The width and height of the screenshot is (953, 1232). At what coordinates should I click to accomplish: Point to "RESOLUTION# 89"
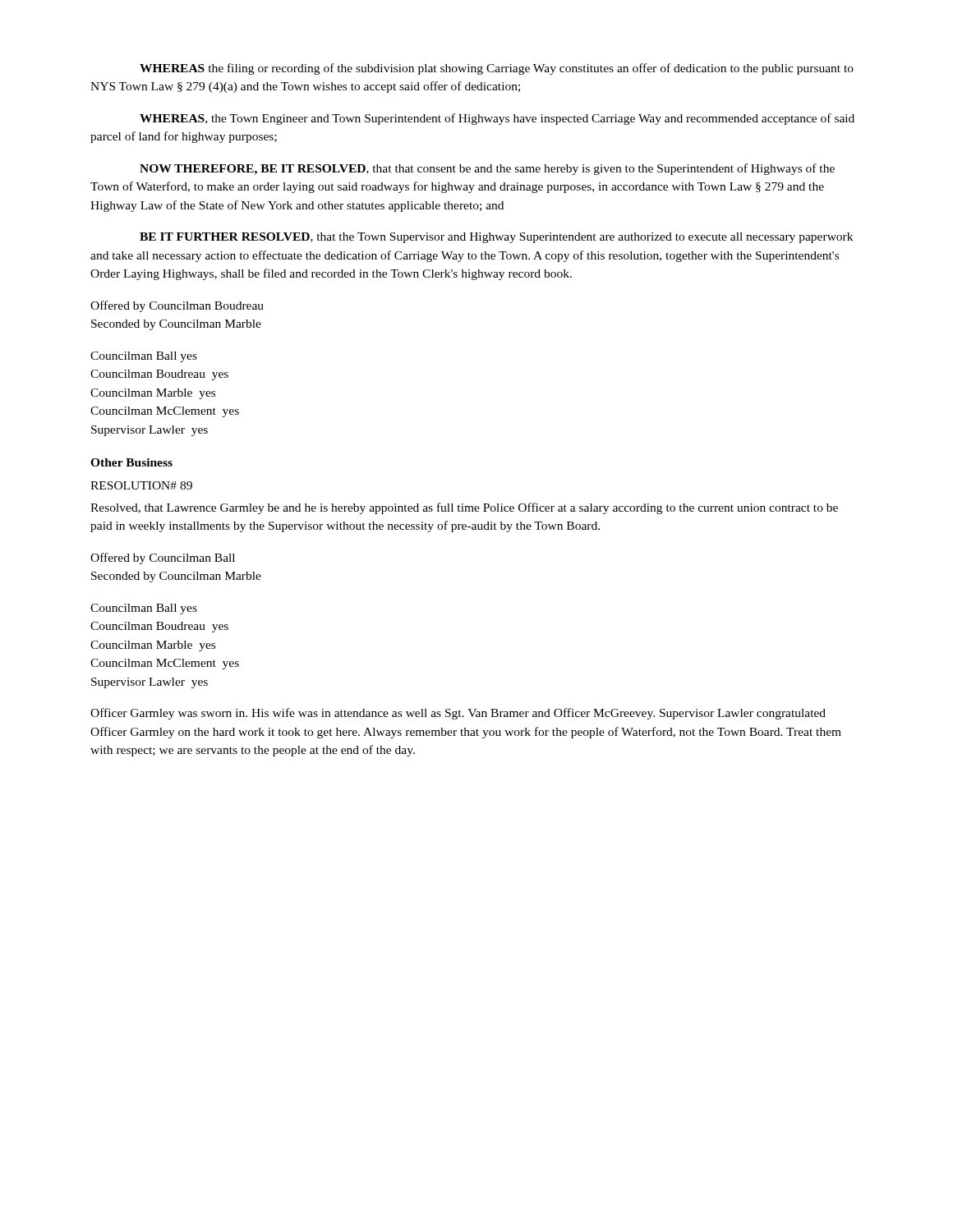(x=141, y=485)
